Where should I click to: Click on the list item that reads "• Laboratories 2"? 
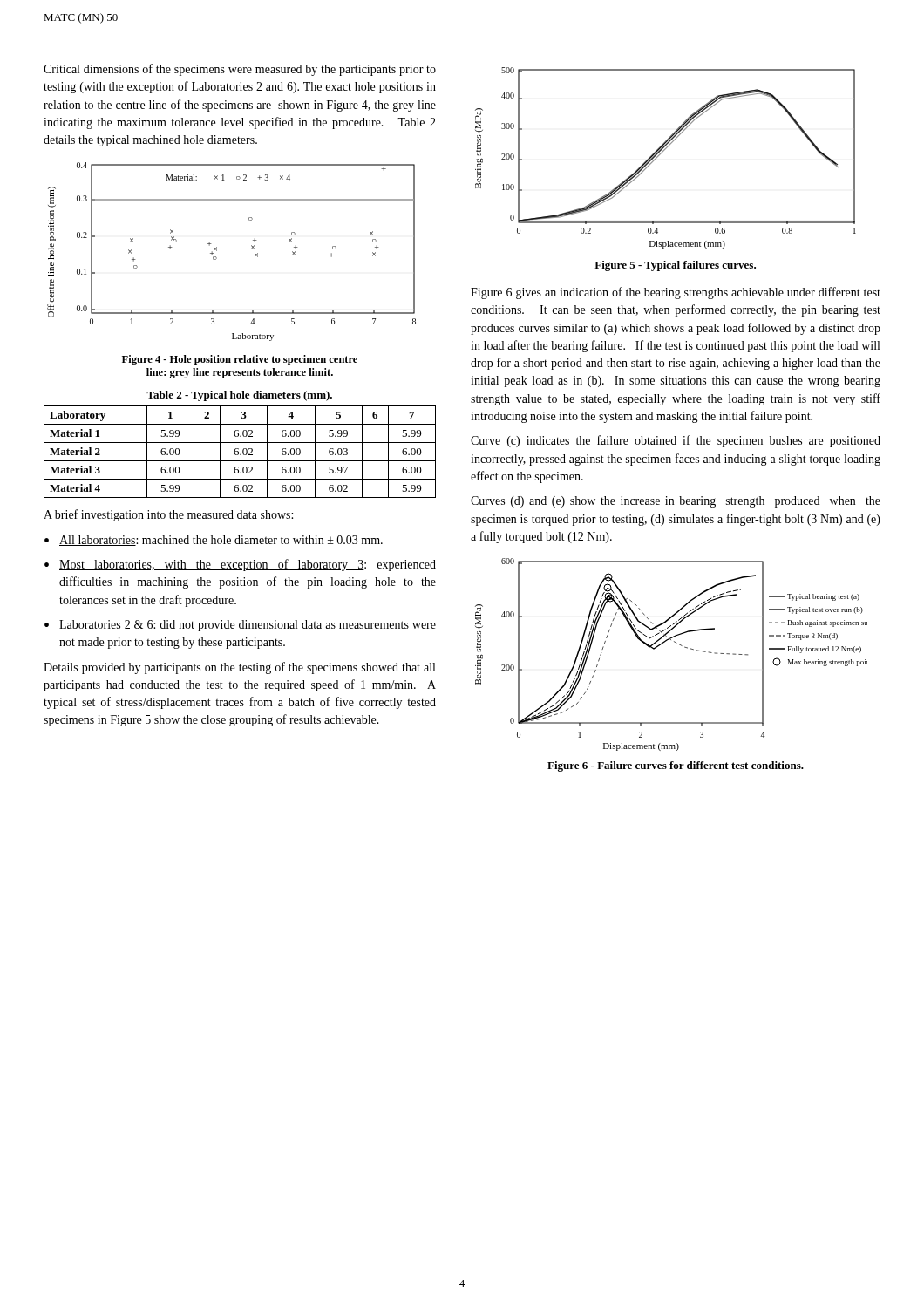(240, 634)
